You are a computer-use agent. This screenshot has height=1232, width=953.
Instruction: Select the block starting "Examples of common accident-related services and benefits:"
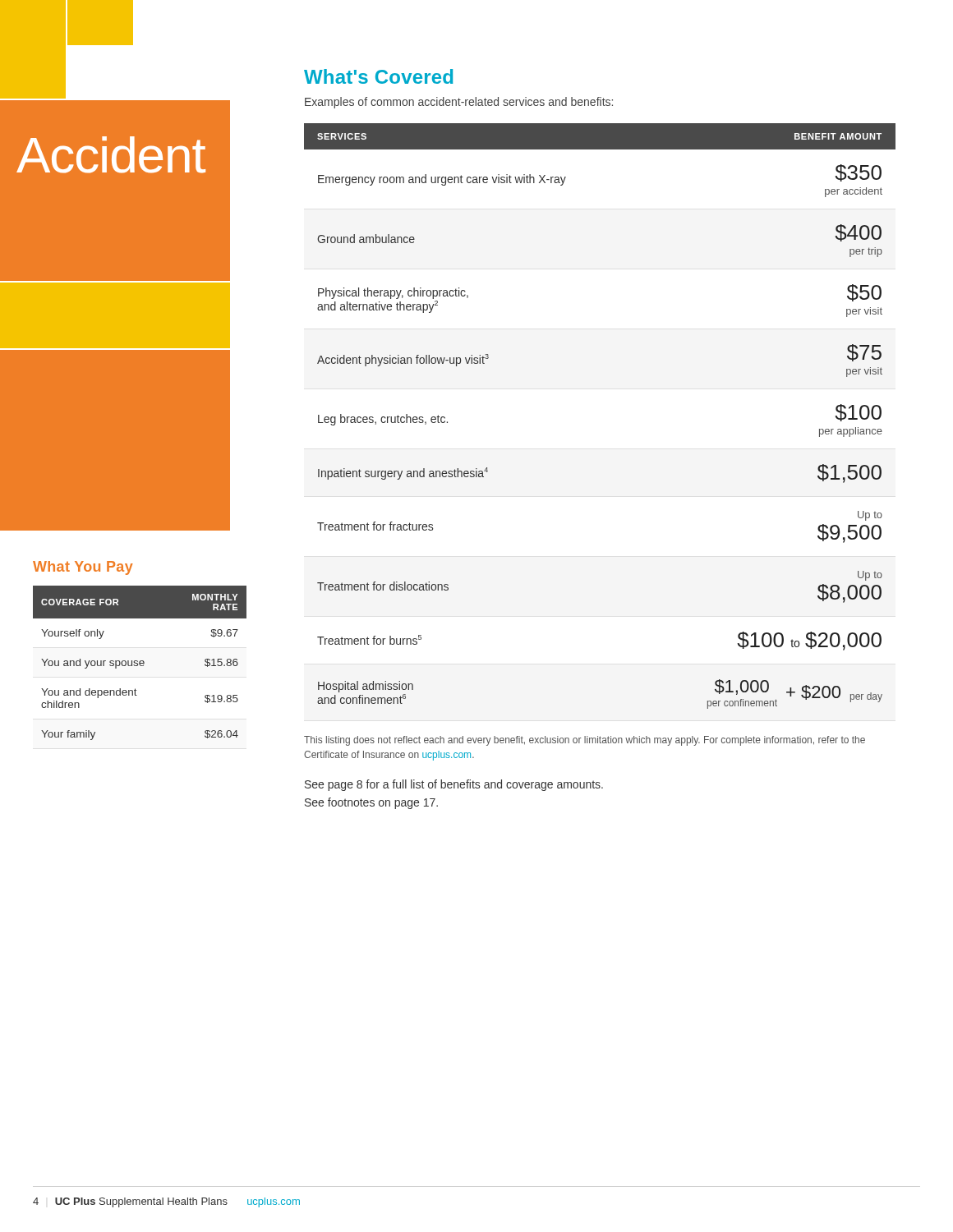[459, 102]
